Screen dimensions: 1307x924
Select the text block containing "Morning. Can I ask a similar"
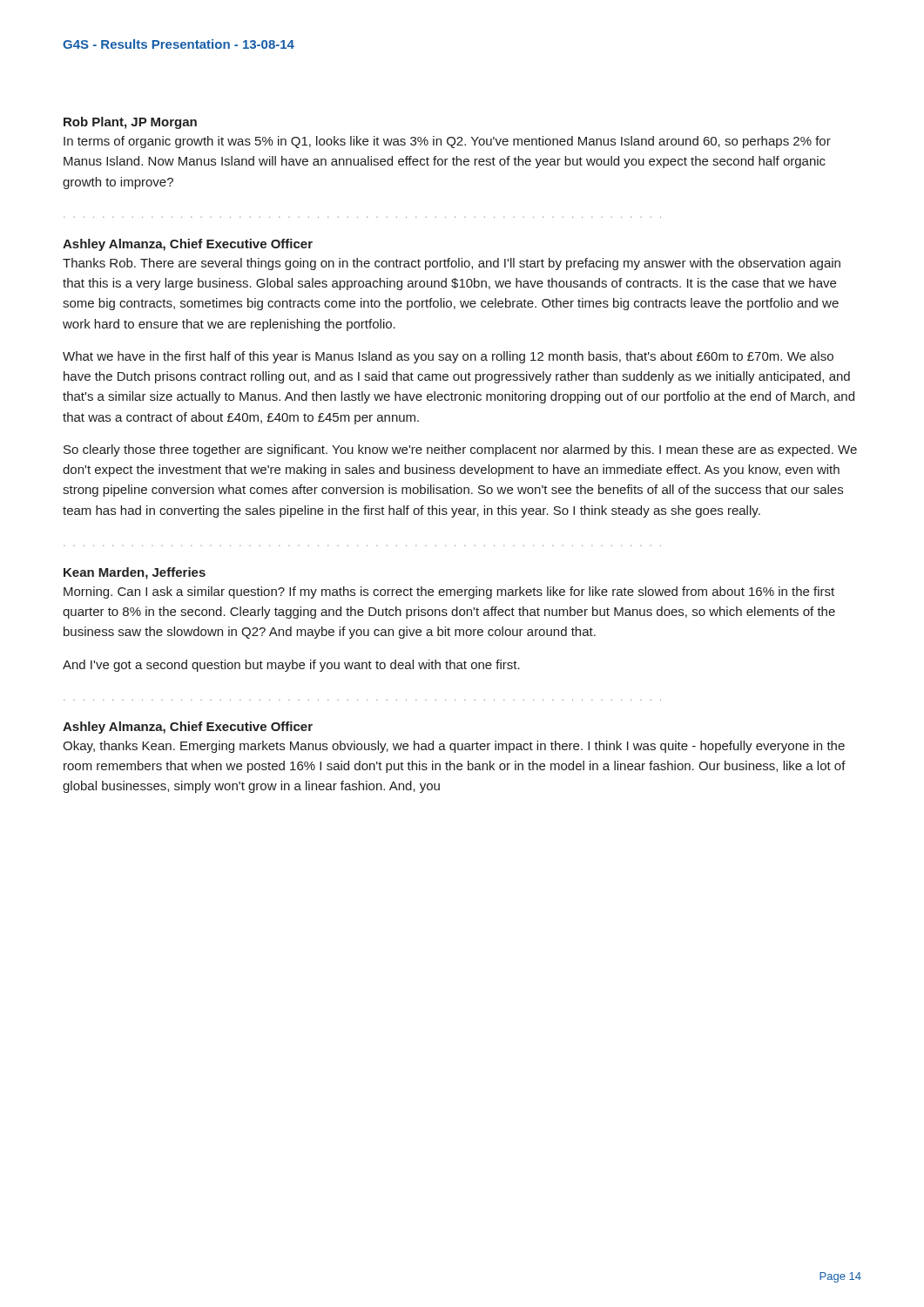coord(462,611)
